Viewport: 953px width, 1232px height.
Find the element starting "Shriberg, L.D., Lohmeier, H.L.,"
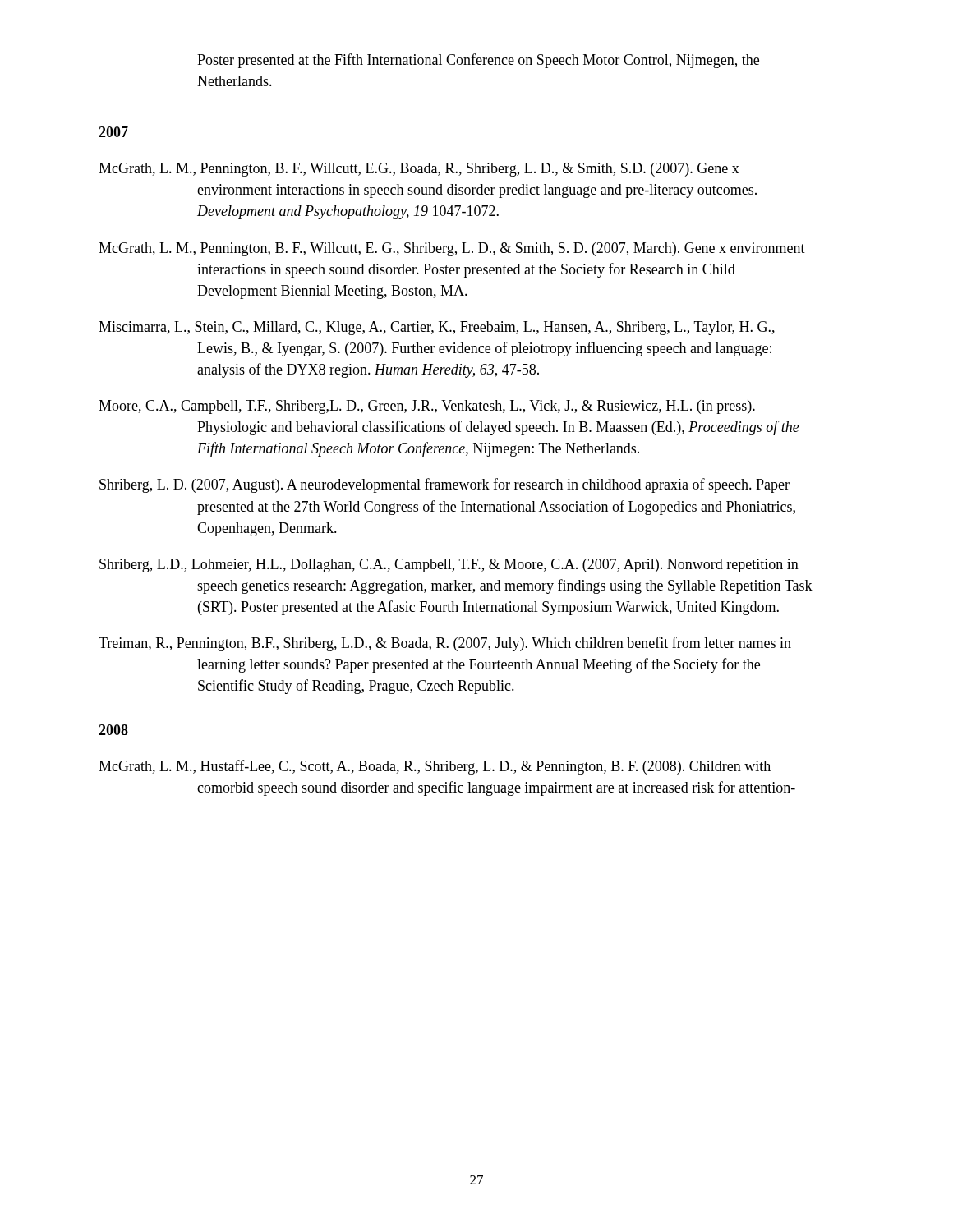point(455,585)
